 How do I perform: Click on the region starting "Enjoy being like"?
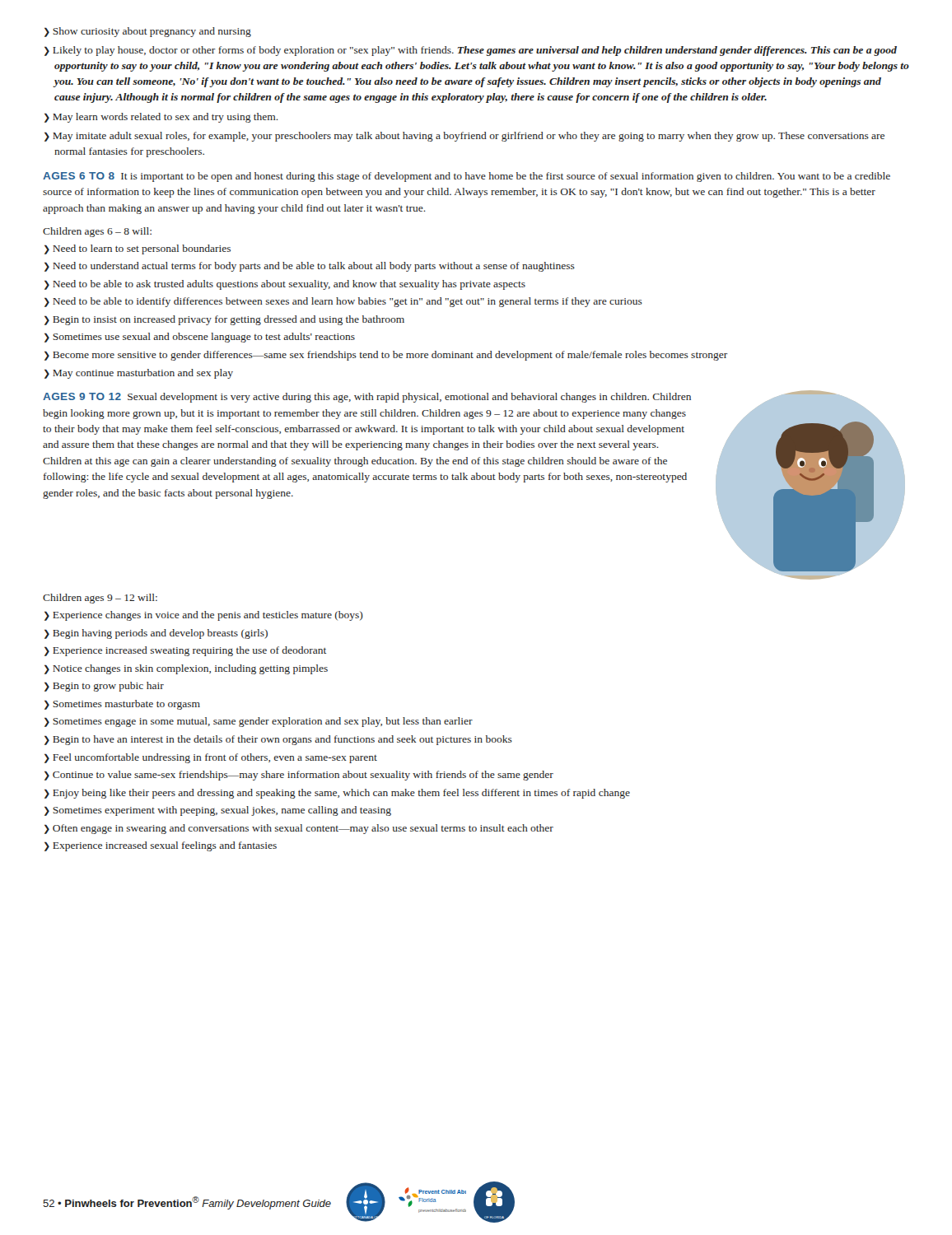pyautogui.click(x=341, y=792)
